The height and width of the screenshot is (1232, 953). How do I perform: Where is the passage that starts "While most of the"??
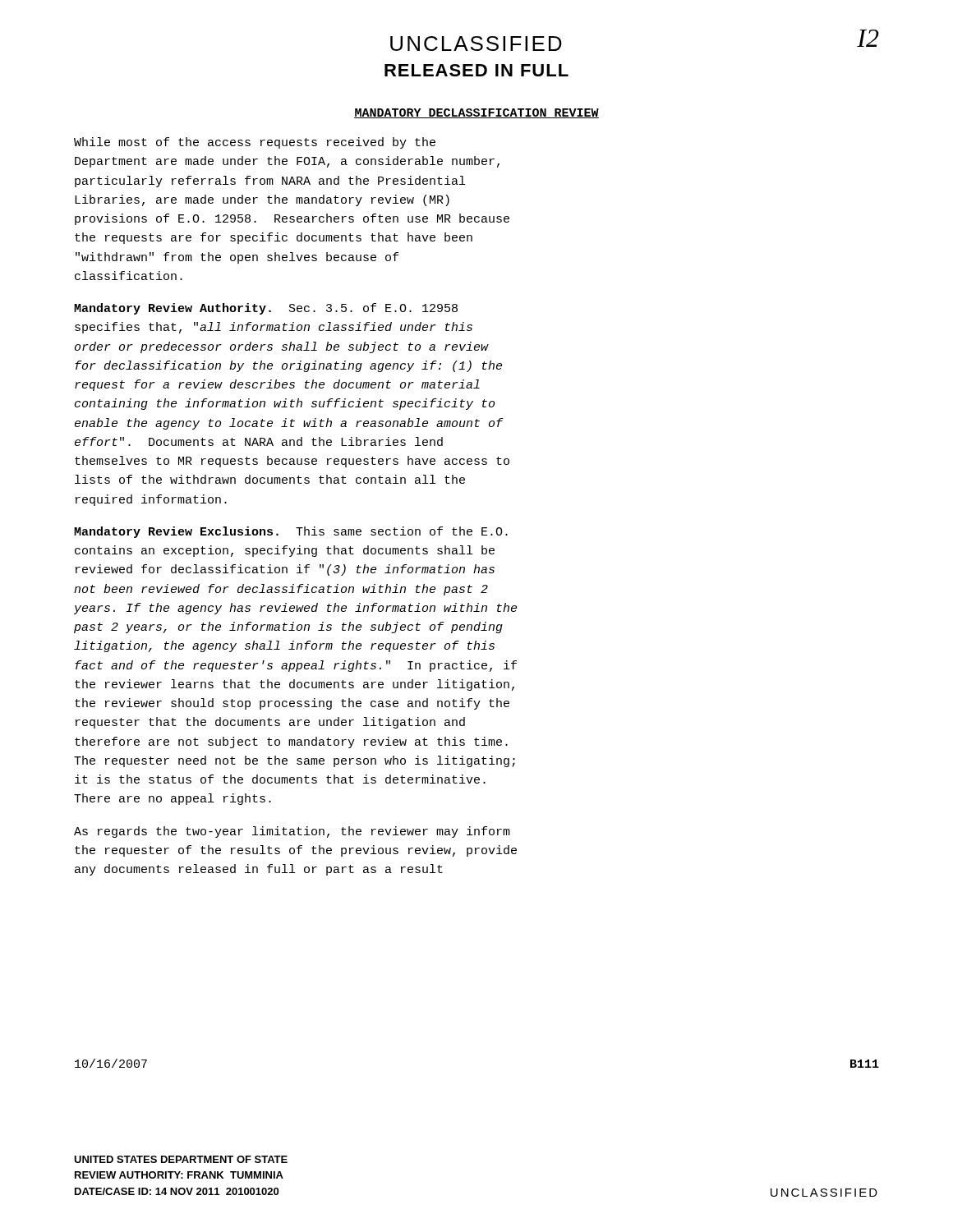click(292, 210)
